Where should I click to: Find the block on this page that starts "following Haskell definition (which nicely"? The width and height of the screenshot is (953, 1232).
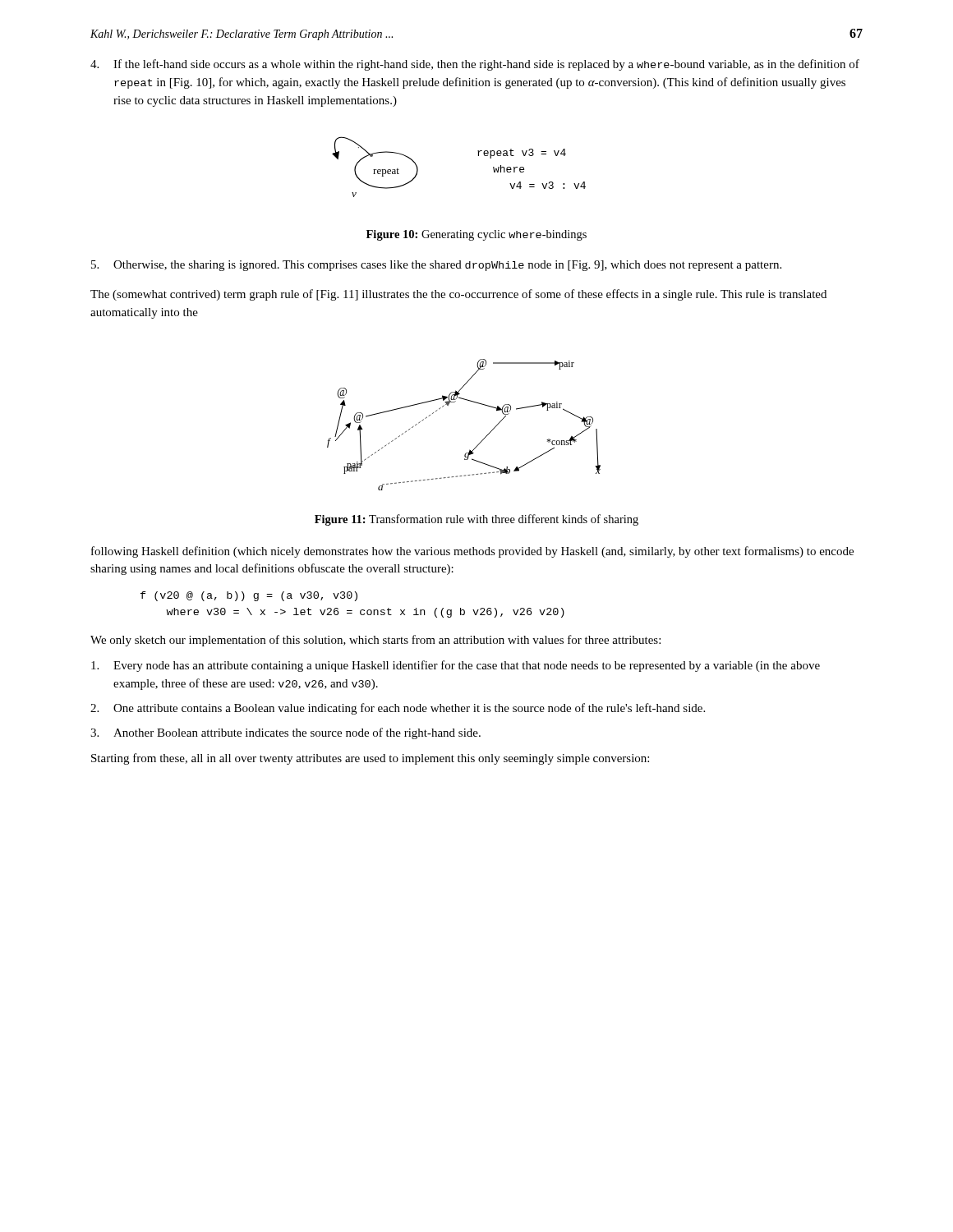(472, 560)
